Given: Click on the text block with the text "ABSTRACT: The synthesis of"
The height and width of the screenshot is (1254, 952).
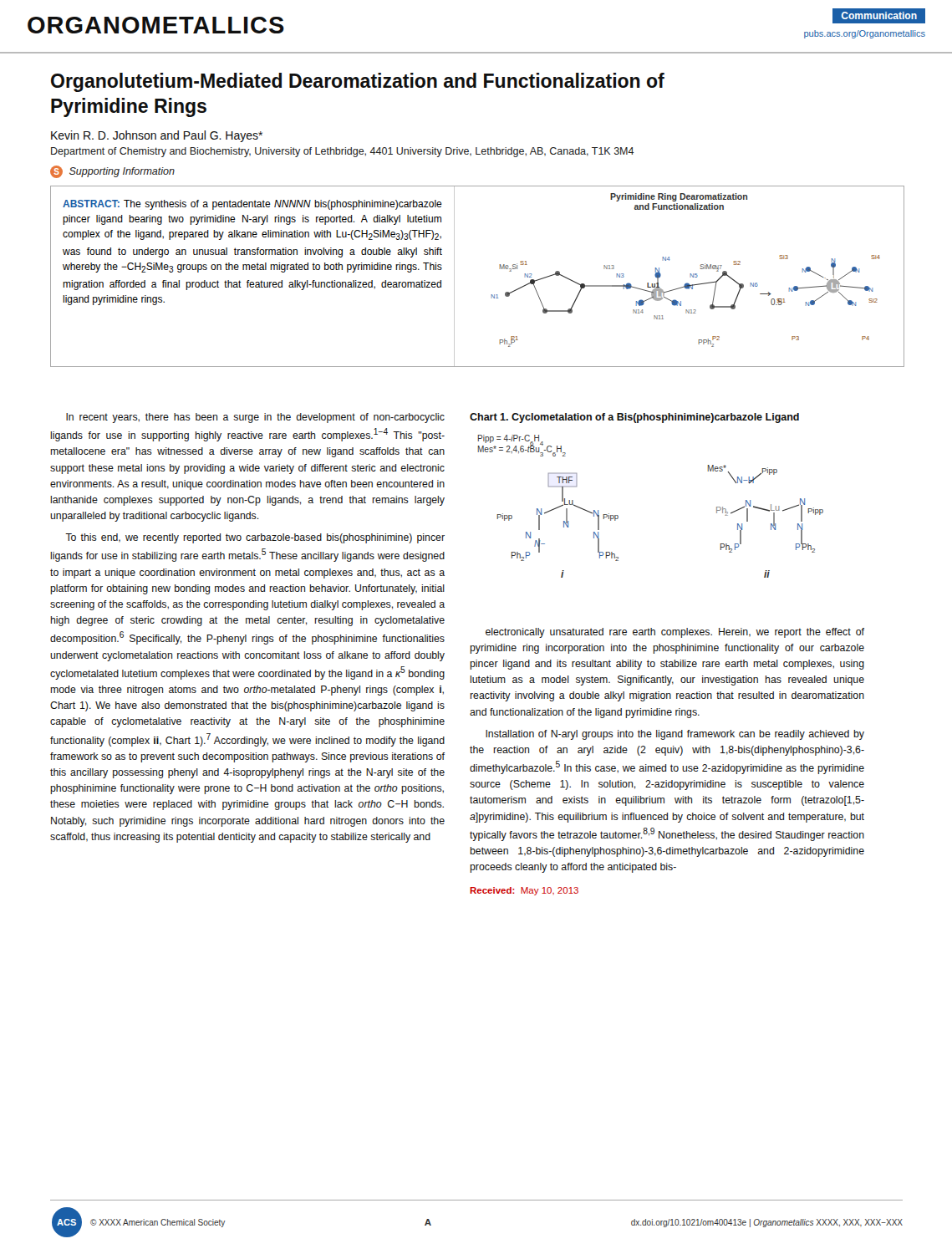Looking at the screenshot, I should (x=477, y=276).
